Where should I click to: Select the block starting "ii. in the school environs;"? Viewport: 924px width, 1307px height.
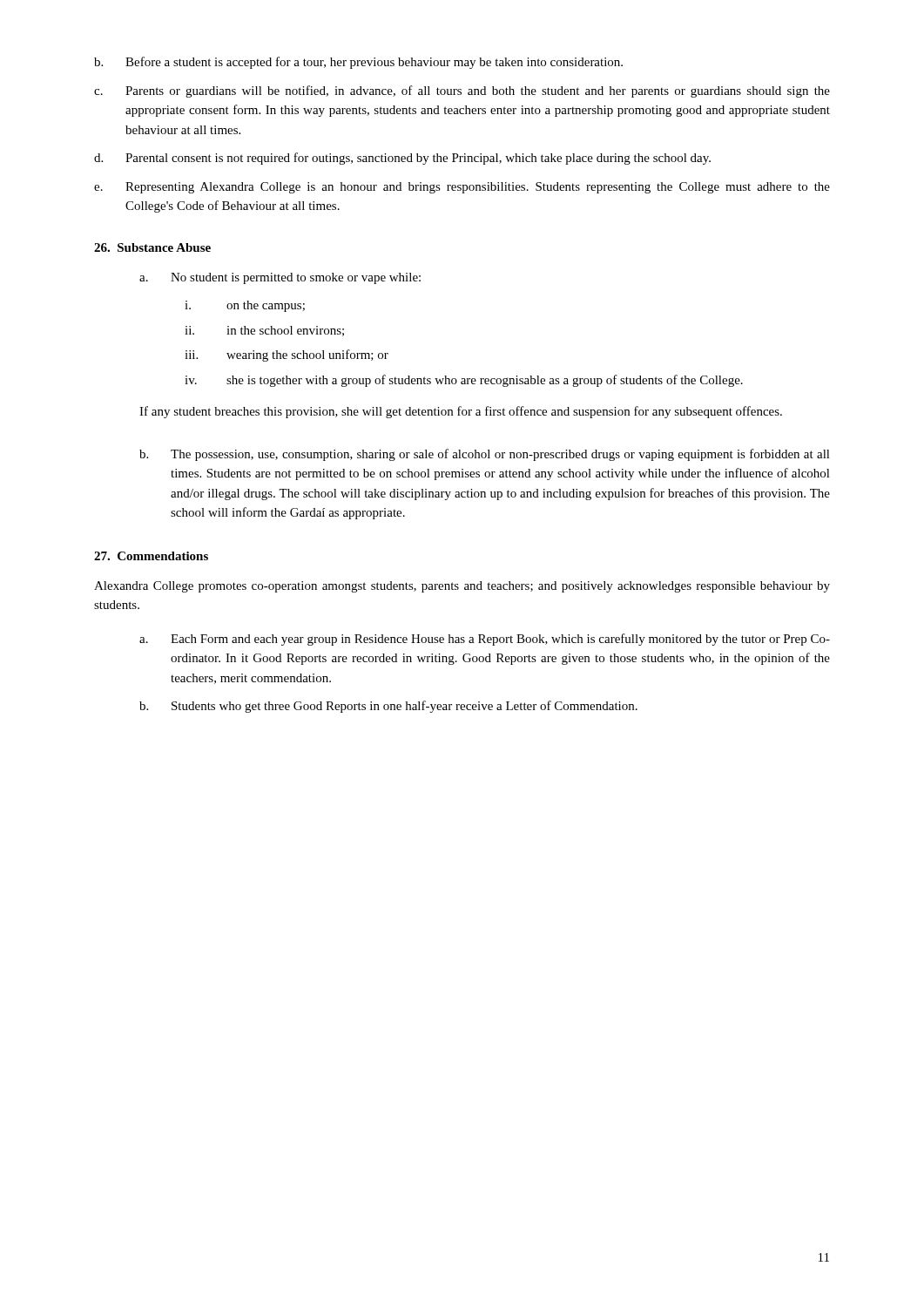click(264, 331)
